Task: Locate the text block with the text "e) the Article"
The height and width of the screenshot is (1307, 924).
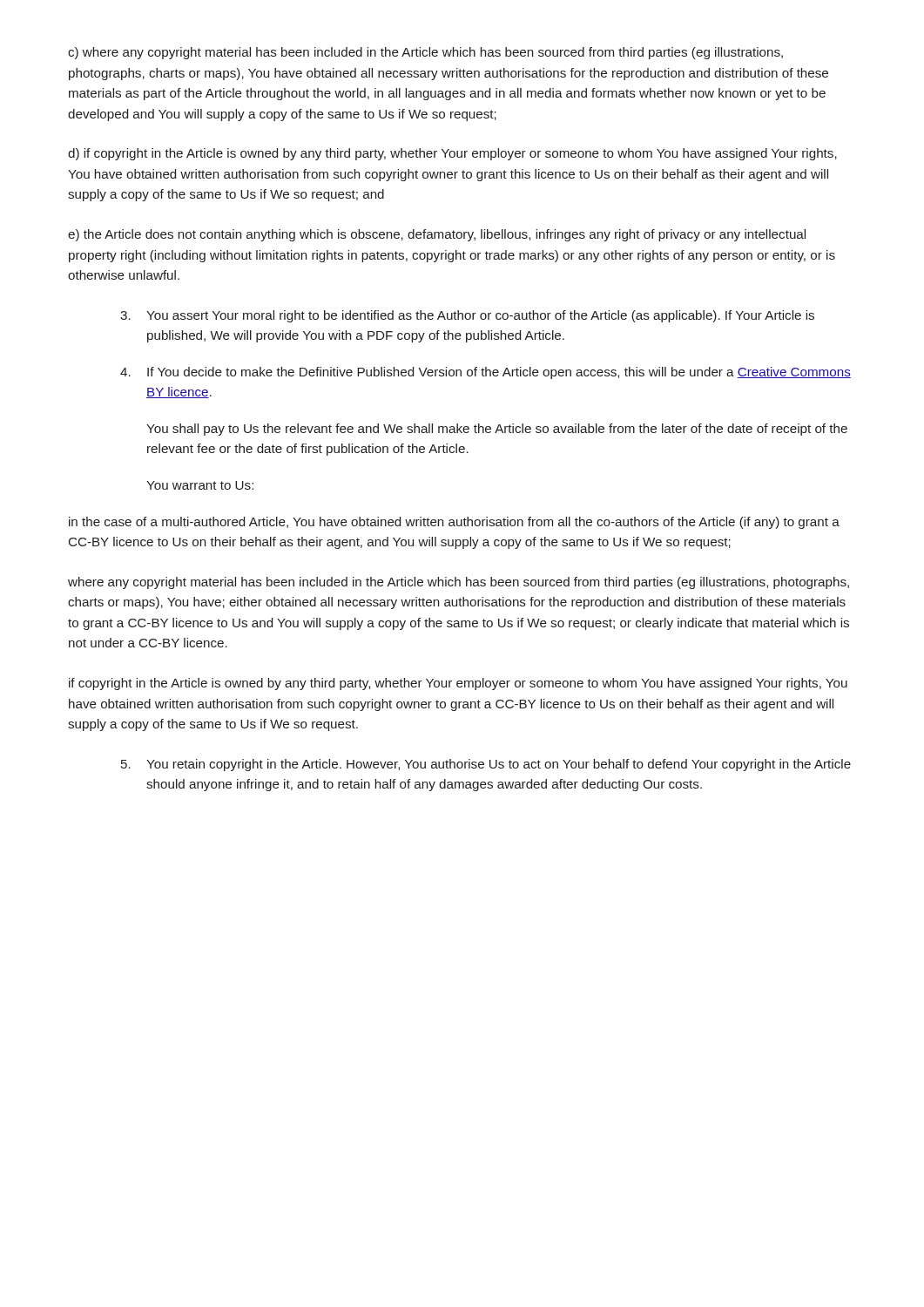Action: pos(452,254)
